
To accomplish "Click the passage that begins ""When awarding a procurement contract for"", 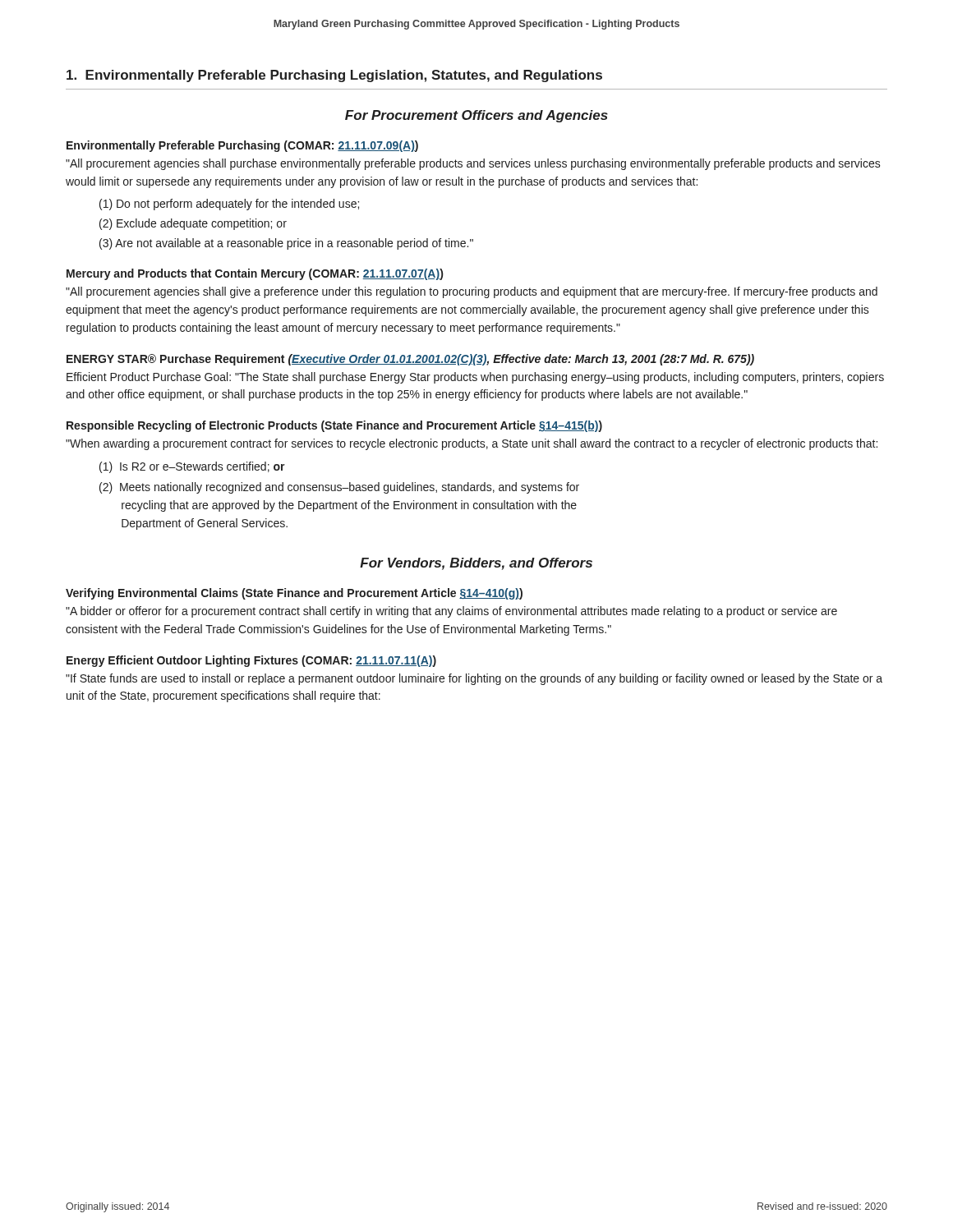I will pos(472,443).
